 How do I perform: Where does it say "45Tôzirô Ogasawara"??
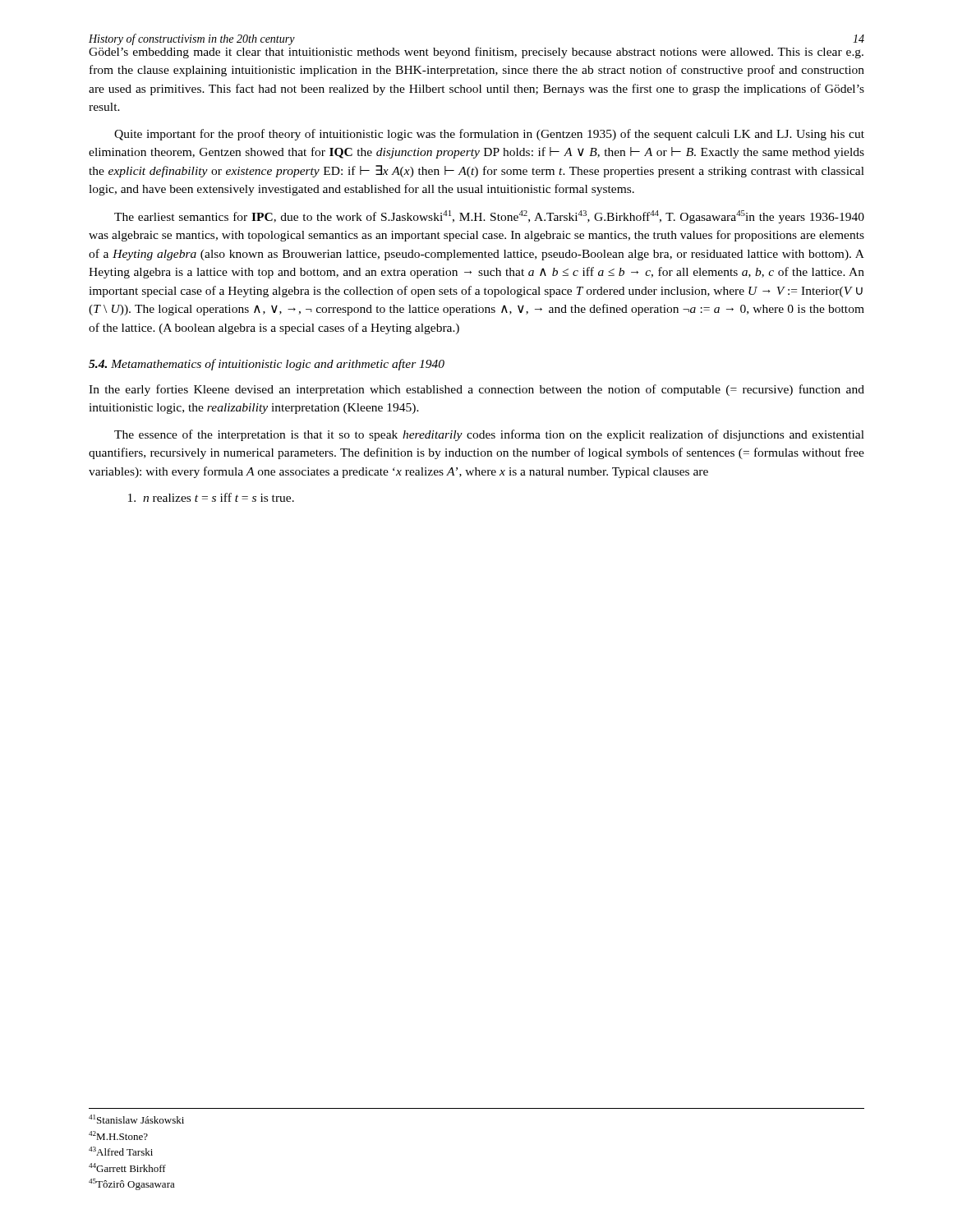[132, 1184]
